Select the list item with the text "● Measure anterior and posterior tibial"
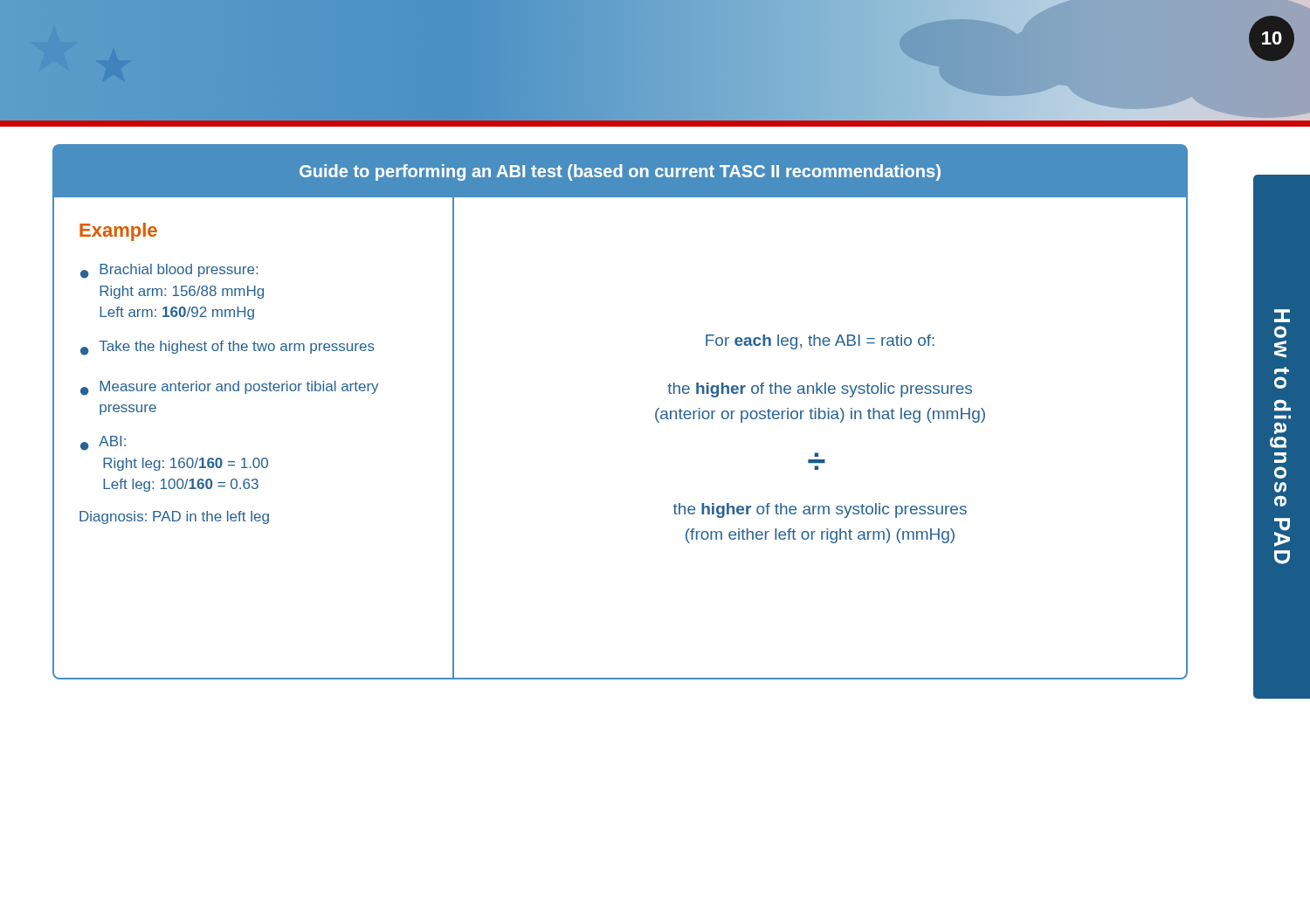This screenshot has height=924, width=1310. pyautogui.click(x=253, y=398)
